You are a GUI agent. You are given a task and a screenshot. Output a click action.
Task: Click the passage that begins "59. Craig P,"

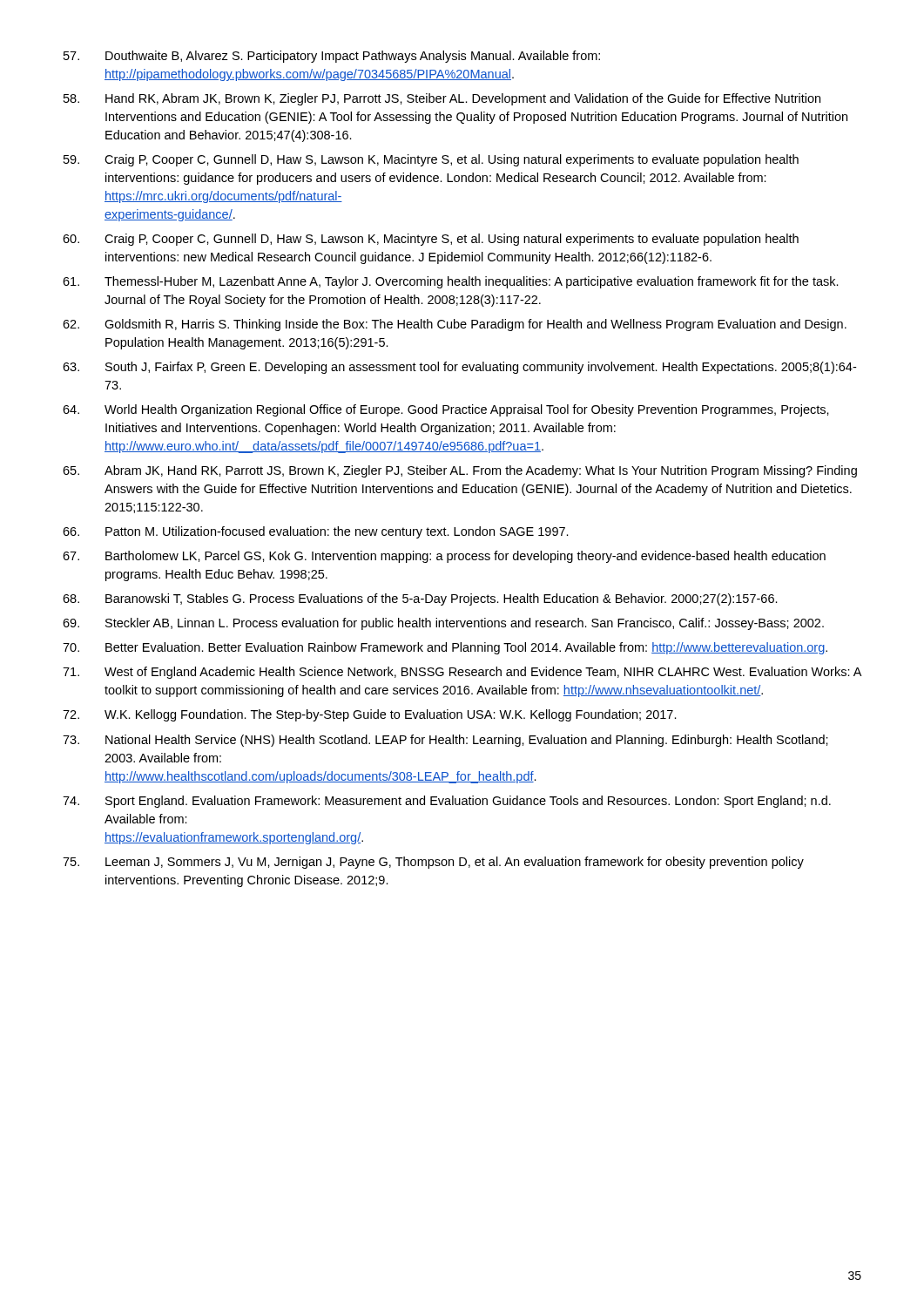(x=462, y=187)
